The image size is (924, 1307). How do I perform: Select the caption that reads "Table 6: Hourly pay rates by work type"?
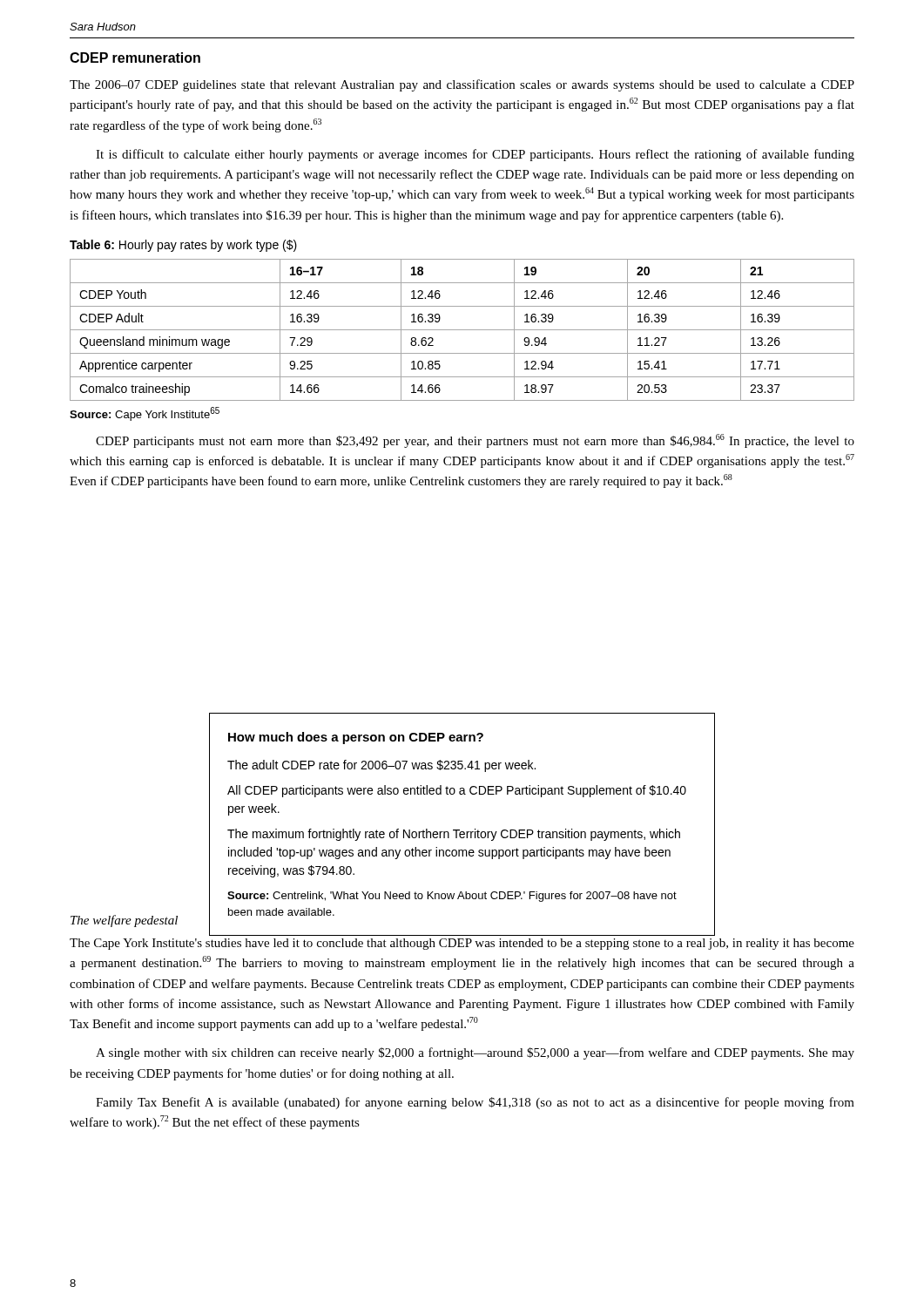(x=183, y=245)
